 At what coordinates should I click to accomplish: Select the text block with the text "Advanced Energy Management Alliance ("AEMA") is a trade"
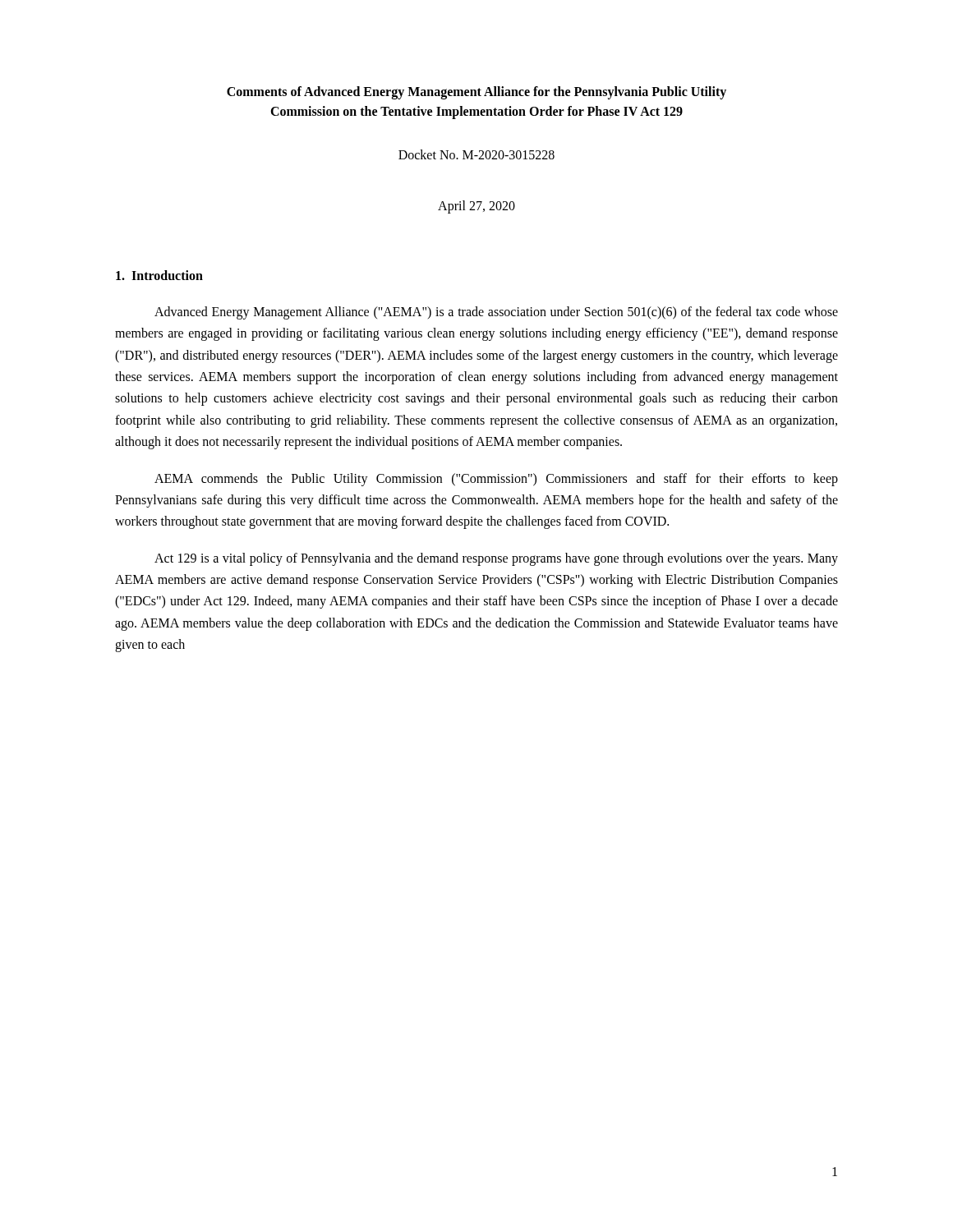(476, 479)
